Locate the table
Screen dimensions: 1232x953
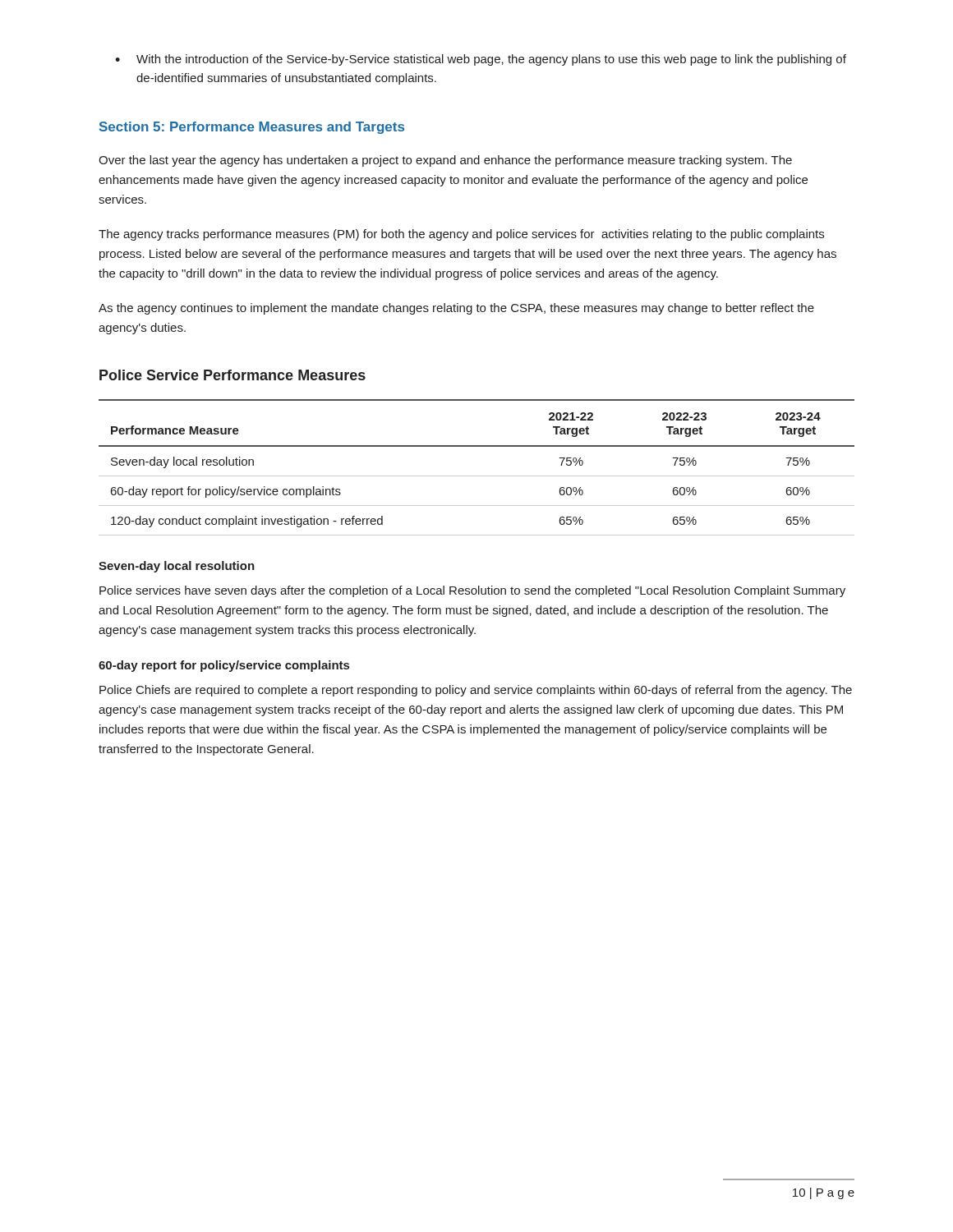tap(476, 467)
